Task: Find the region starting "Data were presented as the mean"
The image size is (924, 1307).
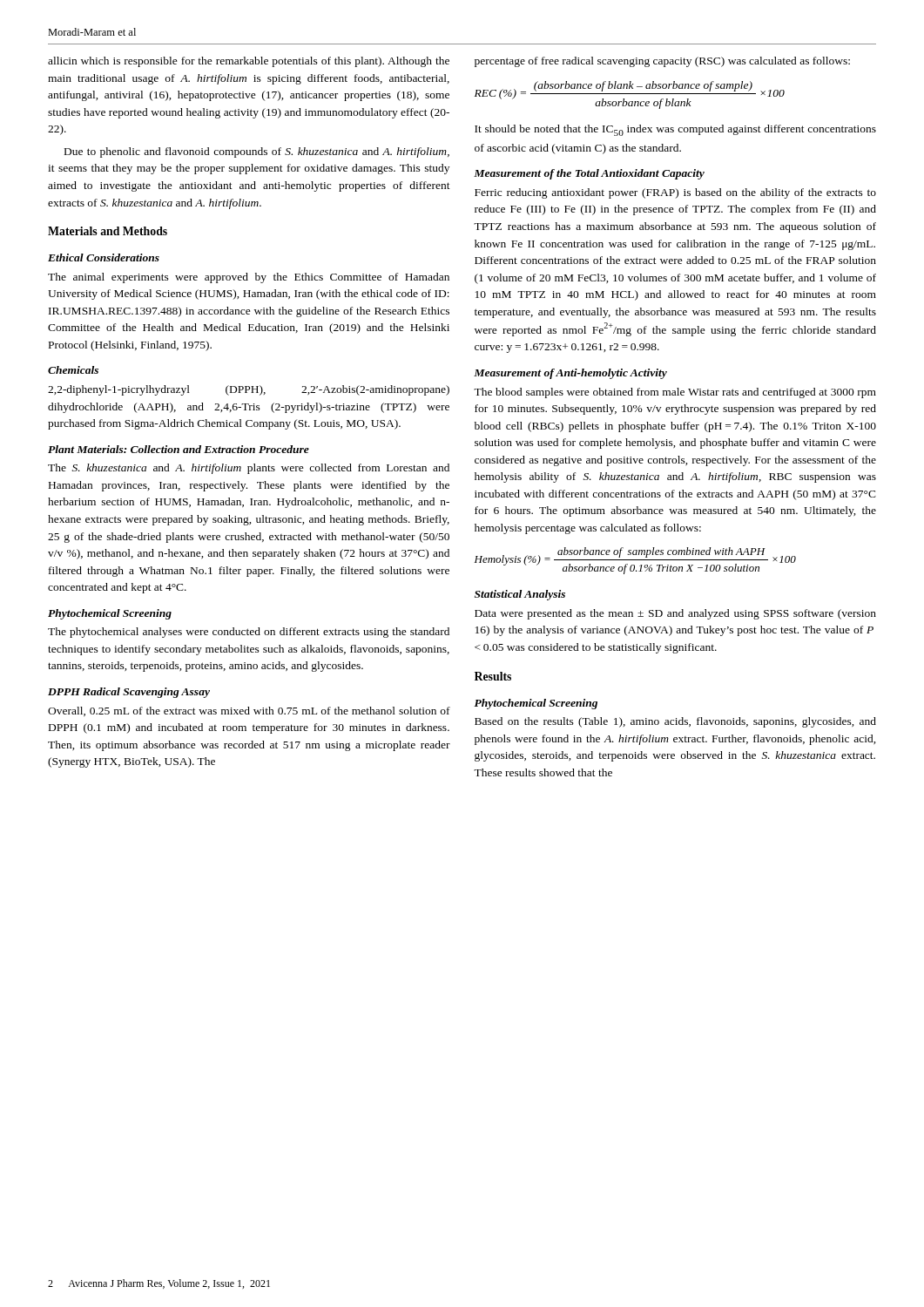Action: pos(675,630)
